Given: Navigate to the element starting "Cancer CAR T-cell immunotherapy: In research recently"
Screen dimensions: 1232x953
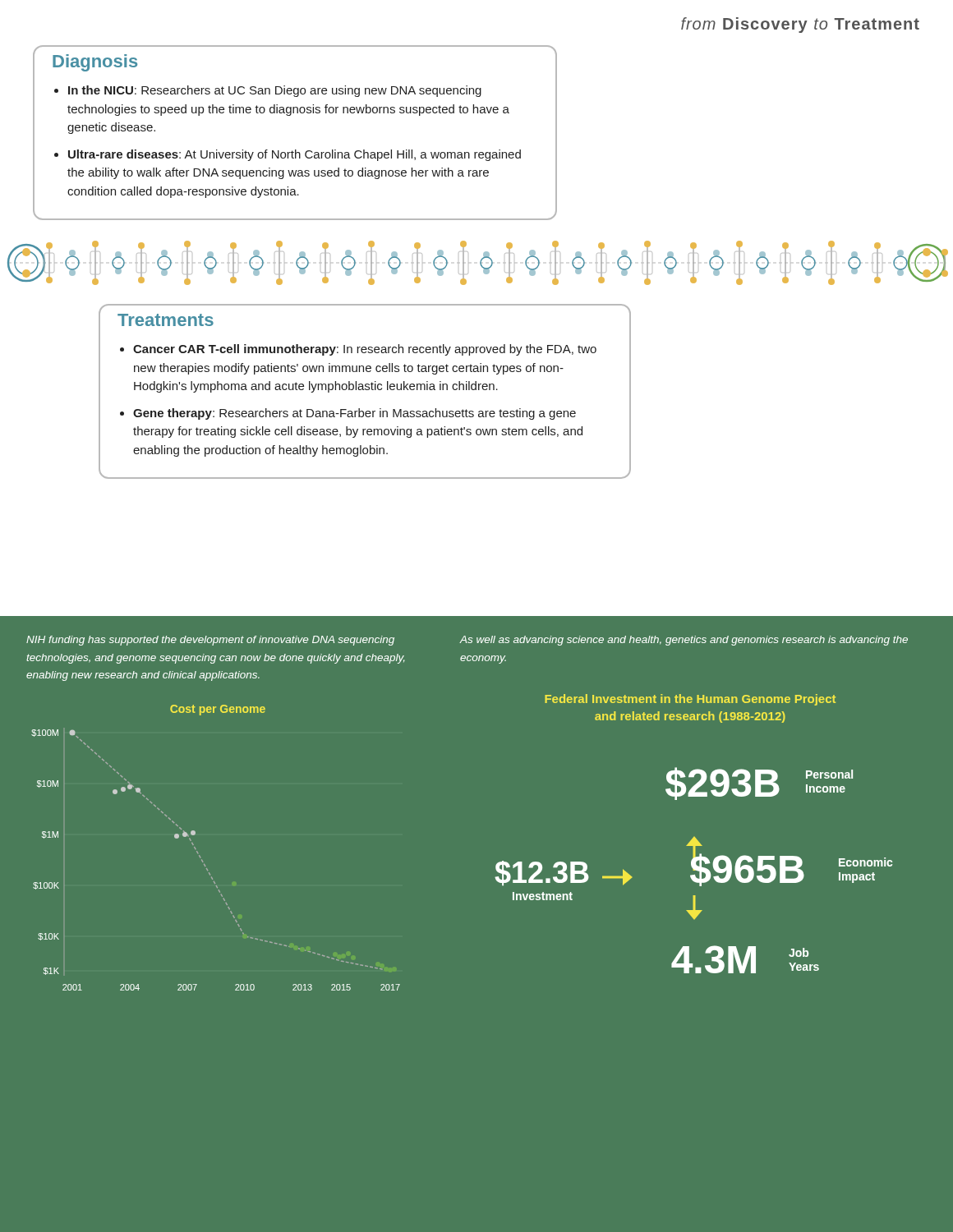Looking at the screenshot, I should click(365, 367).
